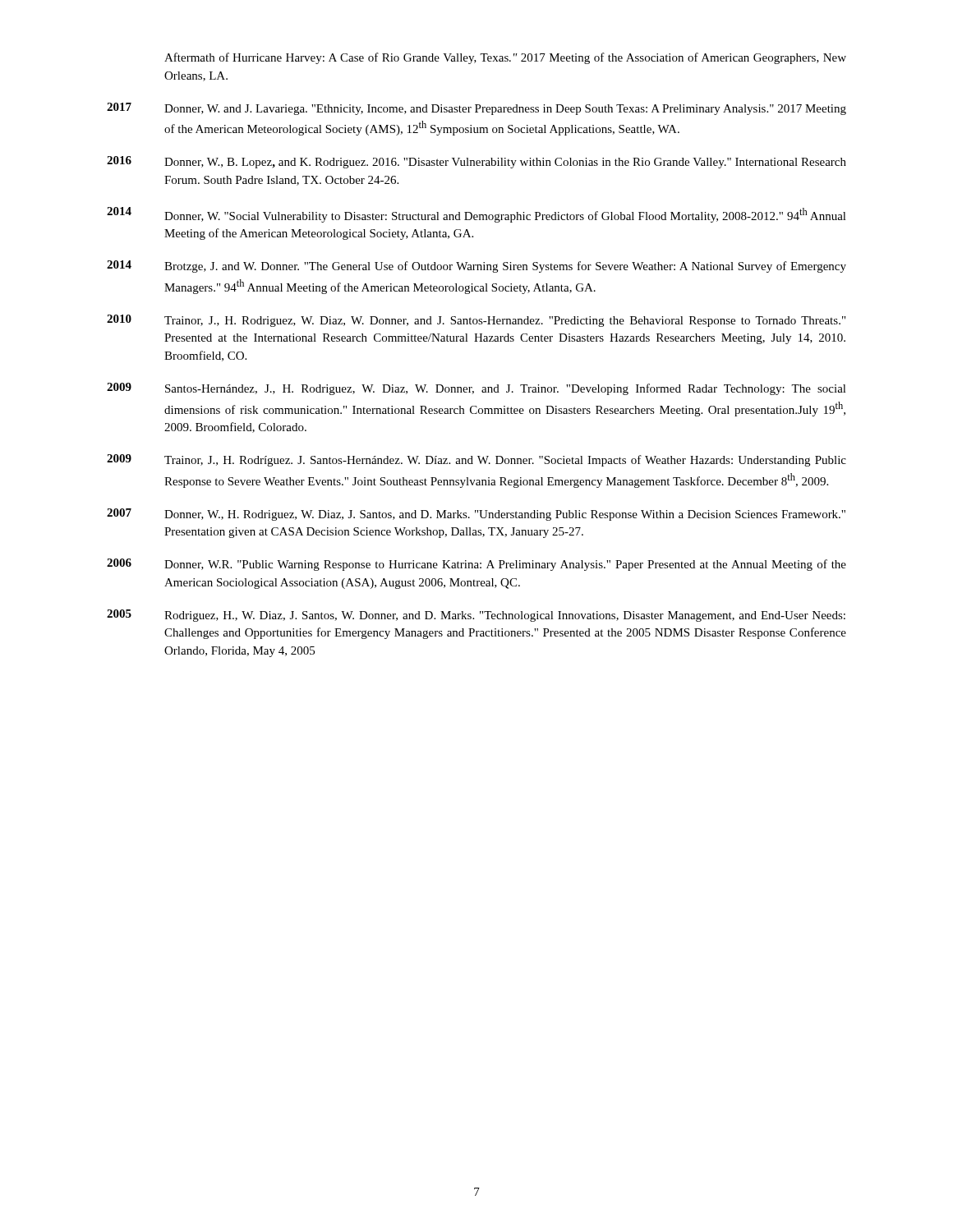The width and height of the screenshot is (953, 1232).
Task: Point to the block beginning "2009 Trainor, J., H. Rodríguez. J. Santos-Hernández. W."
Action: coord(476,471)
